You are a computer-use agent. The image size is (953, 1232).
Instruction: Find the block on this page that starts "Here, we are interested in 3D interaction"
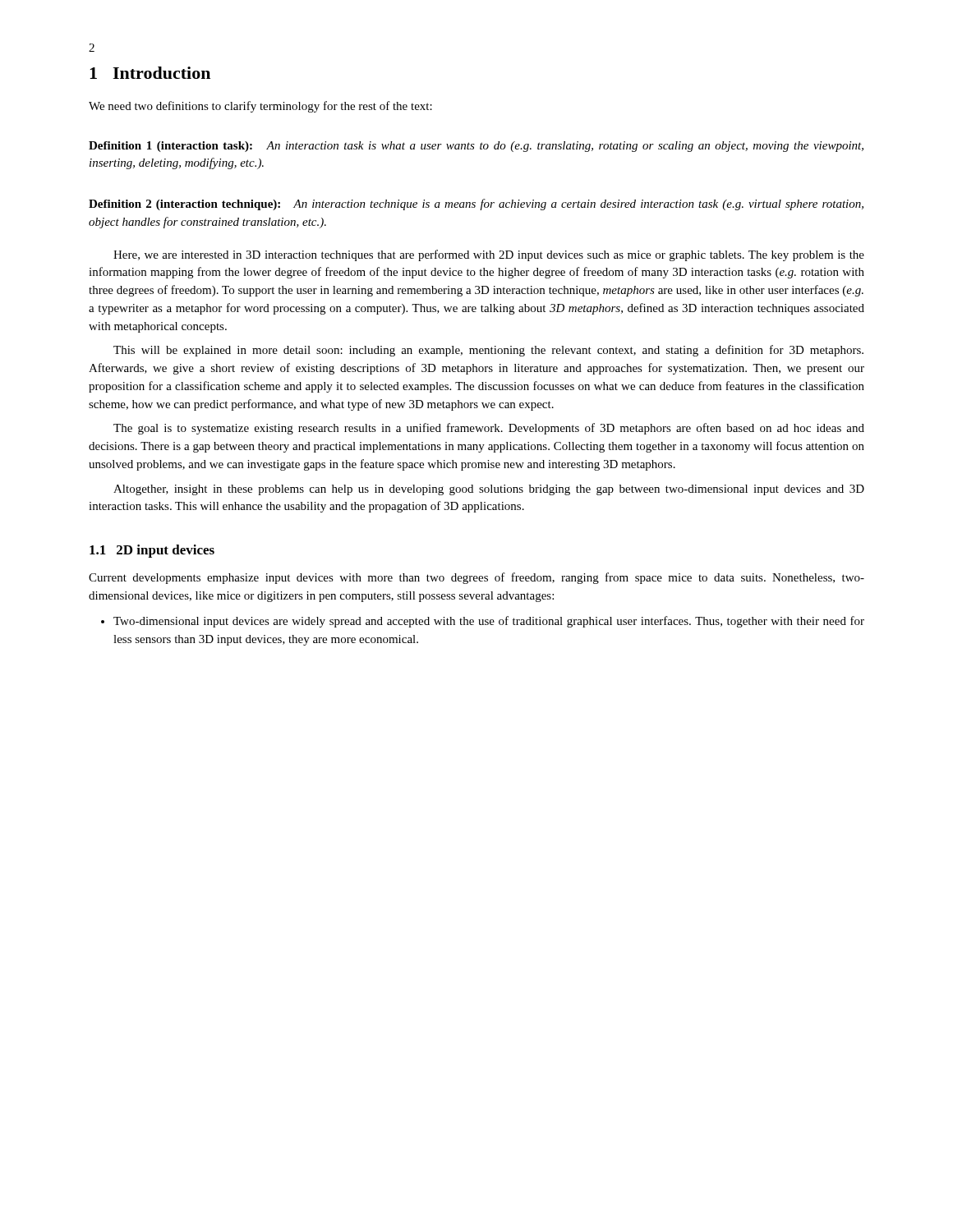click(x=476, y=291)
